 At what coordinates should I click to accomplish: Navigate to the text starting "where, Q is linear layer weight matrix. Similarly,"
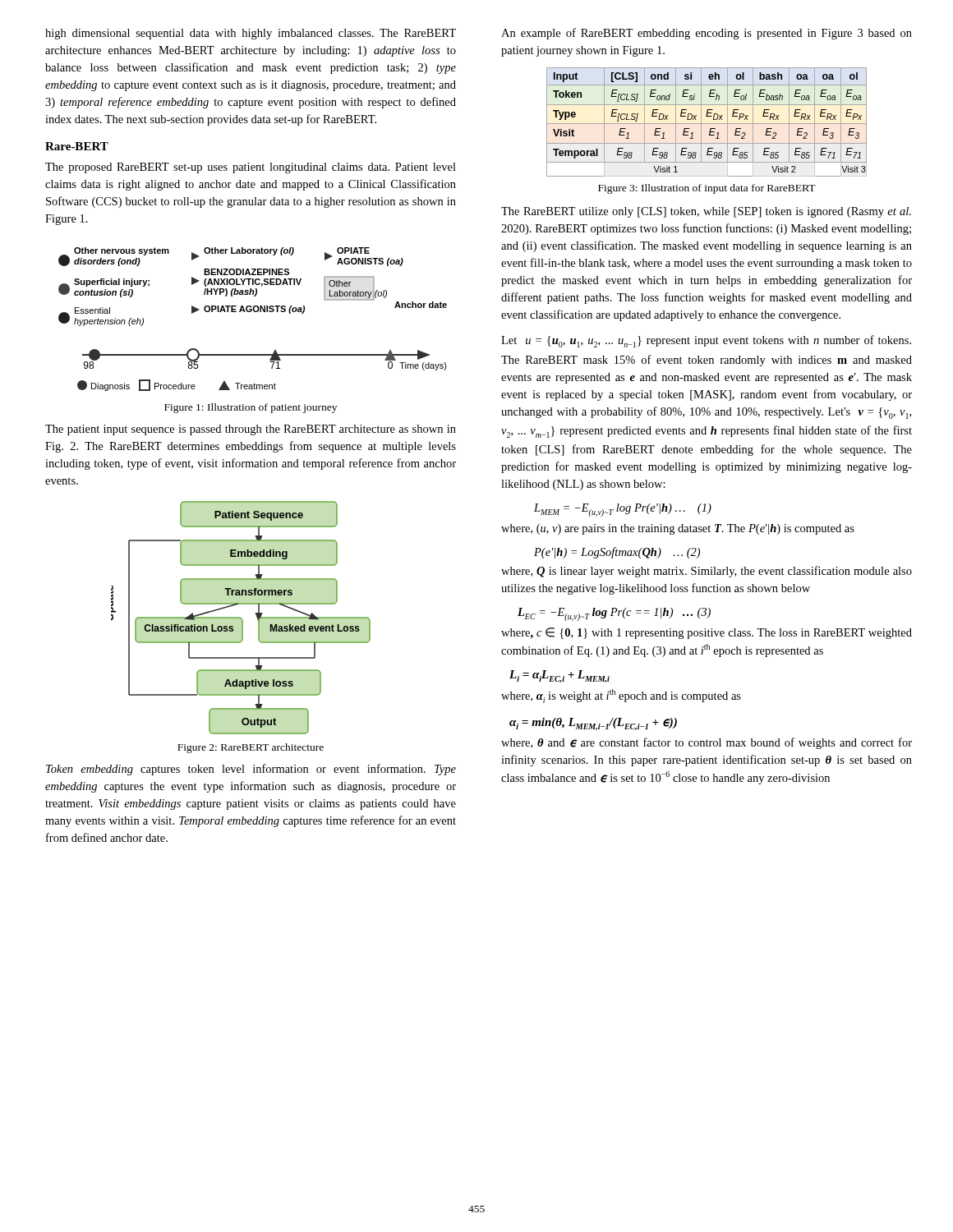coord(707,580)
